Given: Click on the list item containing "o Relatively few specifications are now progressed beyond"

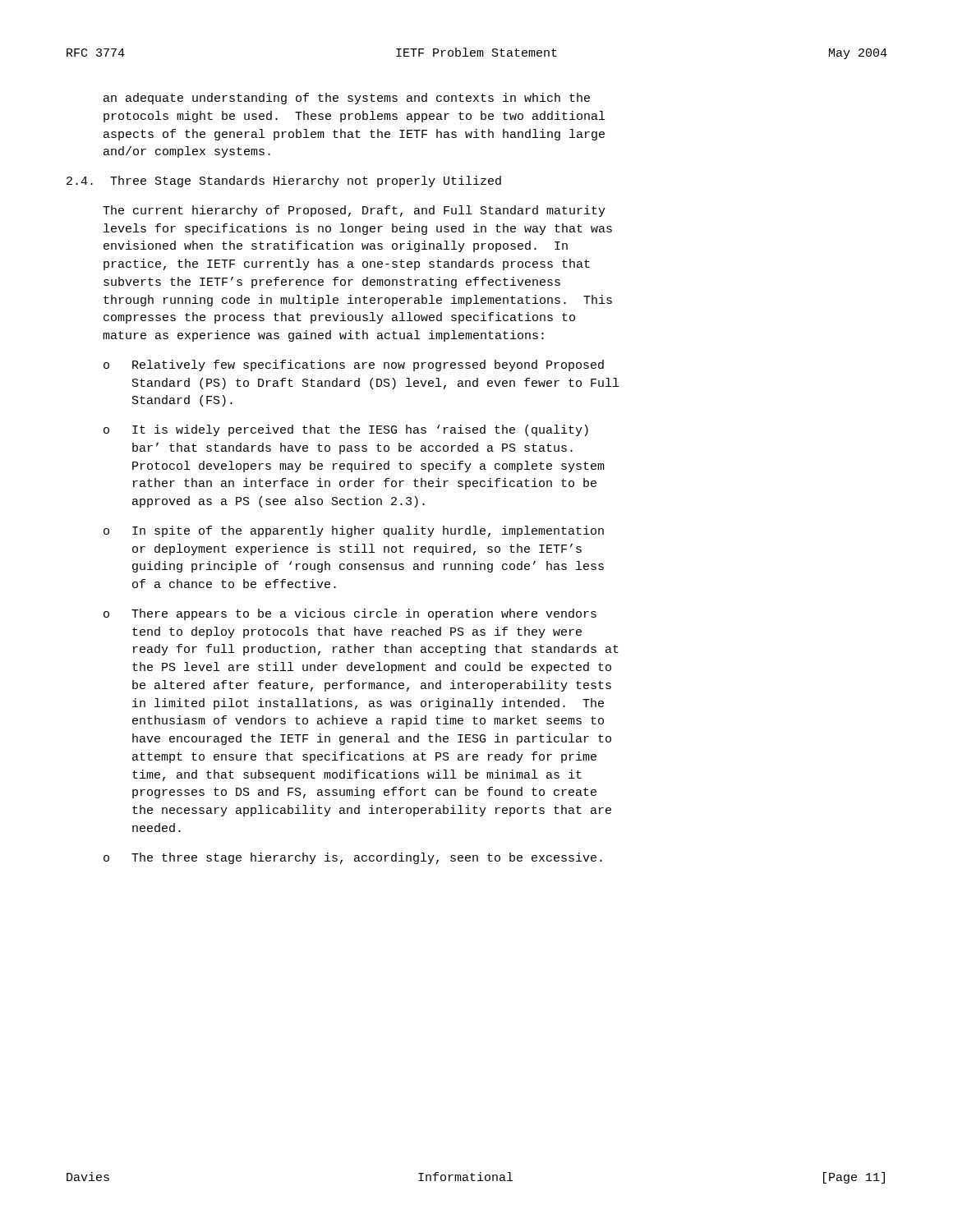Looking at the screenshot, I should 495,384.
